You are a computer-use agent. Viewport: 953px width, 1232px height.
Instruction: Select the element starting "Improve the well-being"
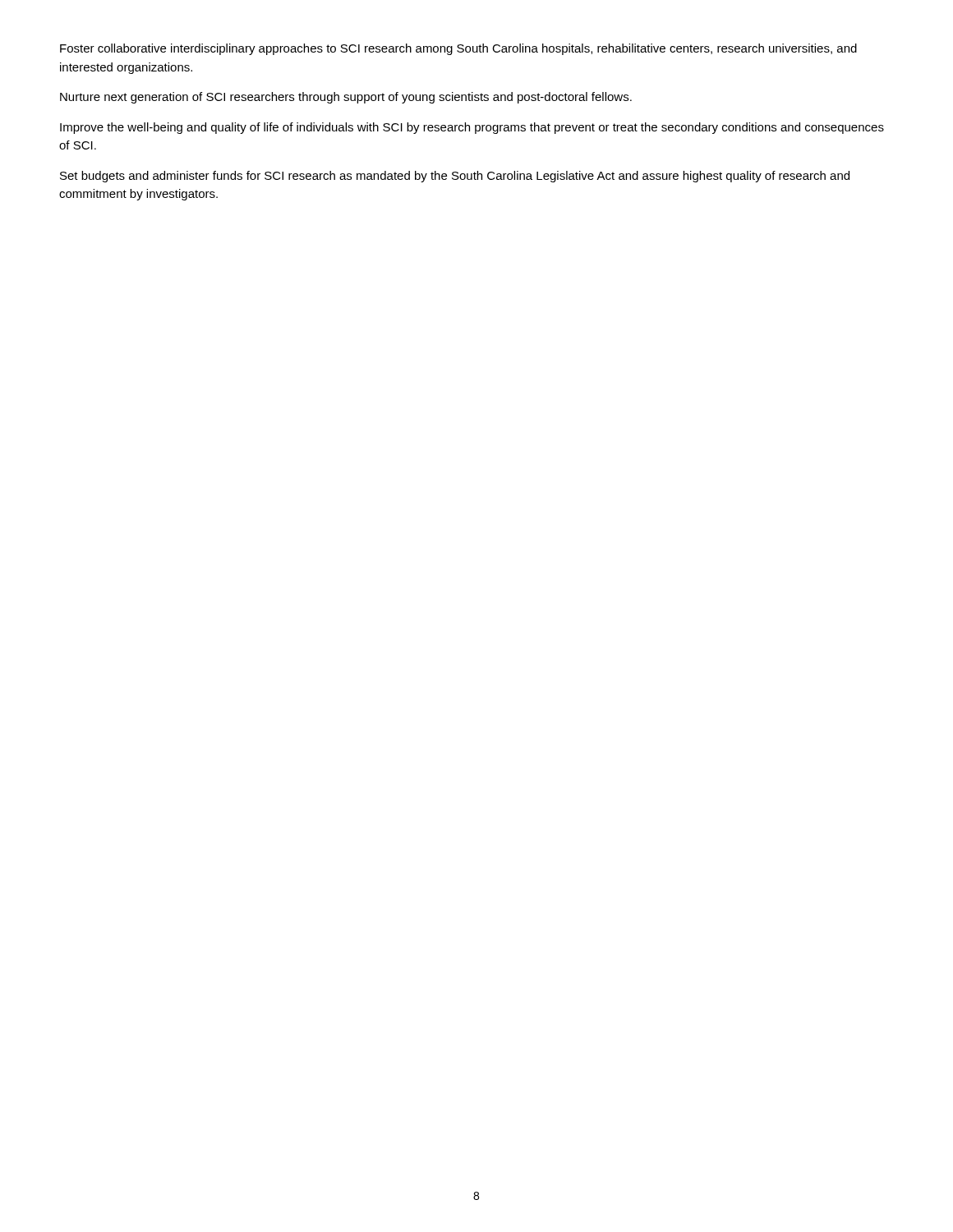click(x=472, y=136)
